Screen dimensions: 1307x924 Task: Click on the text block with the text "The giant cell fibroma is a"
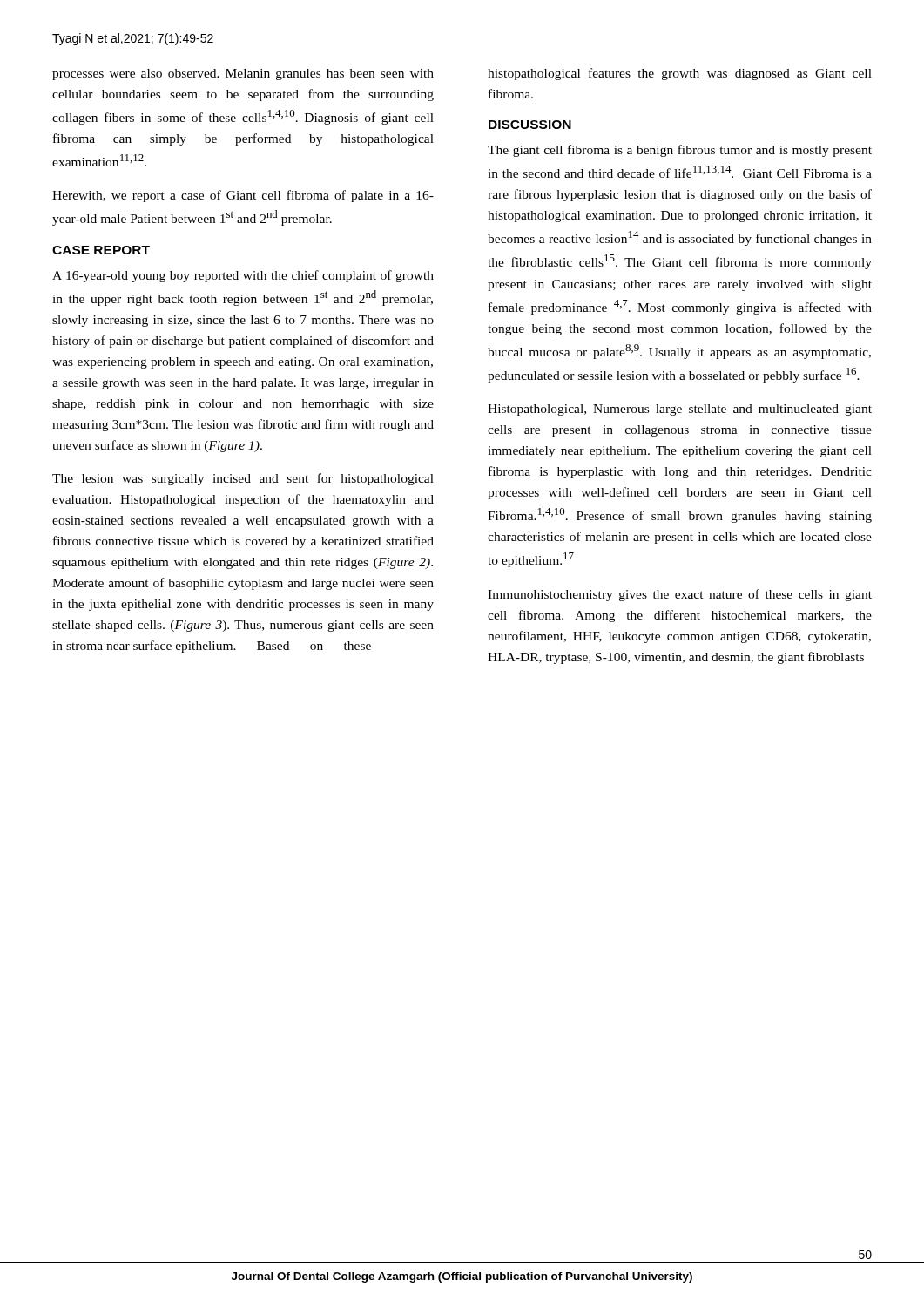click(x=680, y=262)
